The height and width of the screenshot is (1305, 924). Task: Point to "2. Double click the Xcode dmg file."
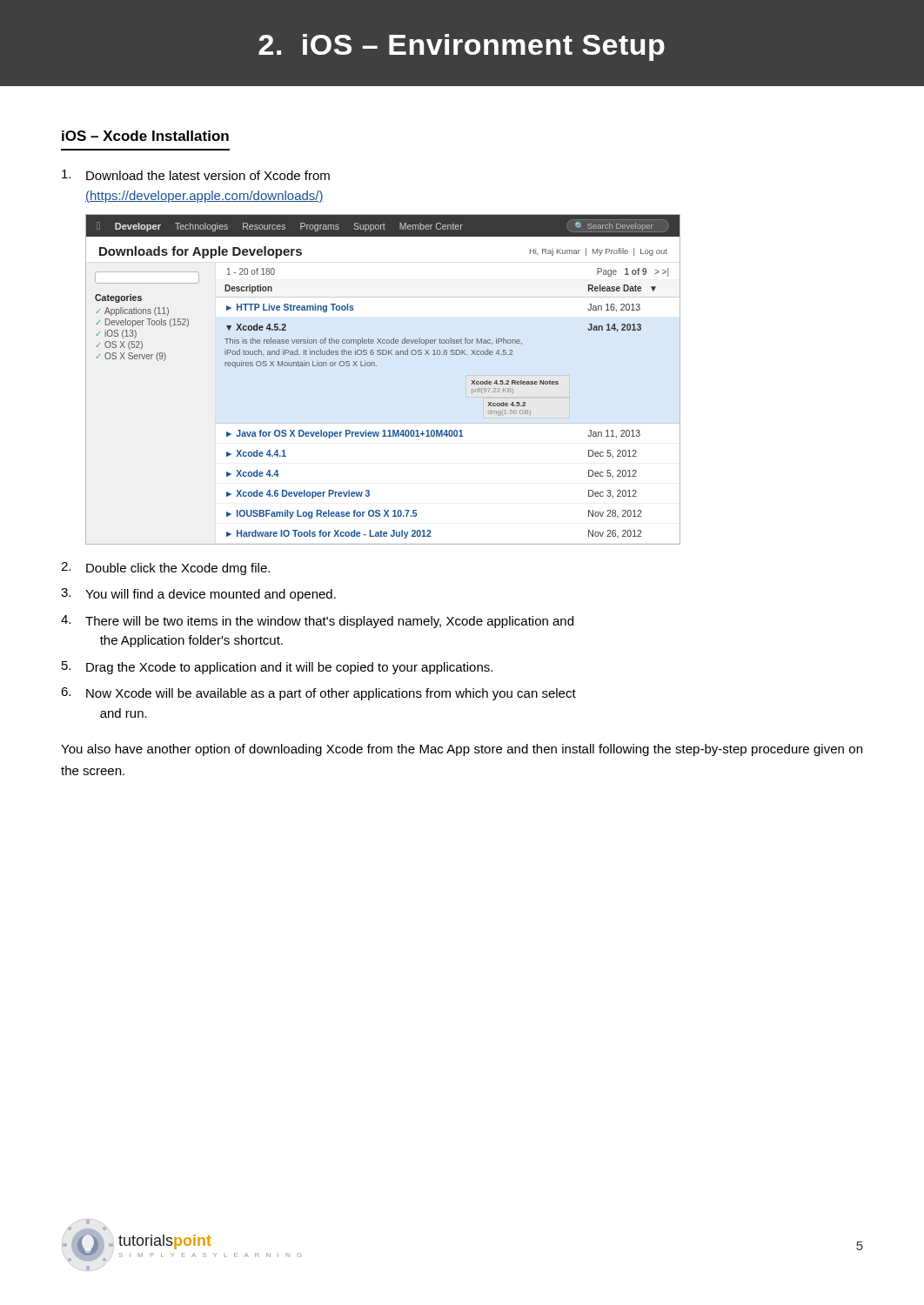[x=166, y=568]
